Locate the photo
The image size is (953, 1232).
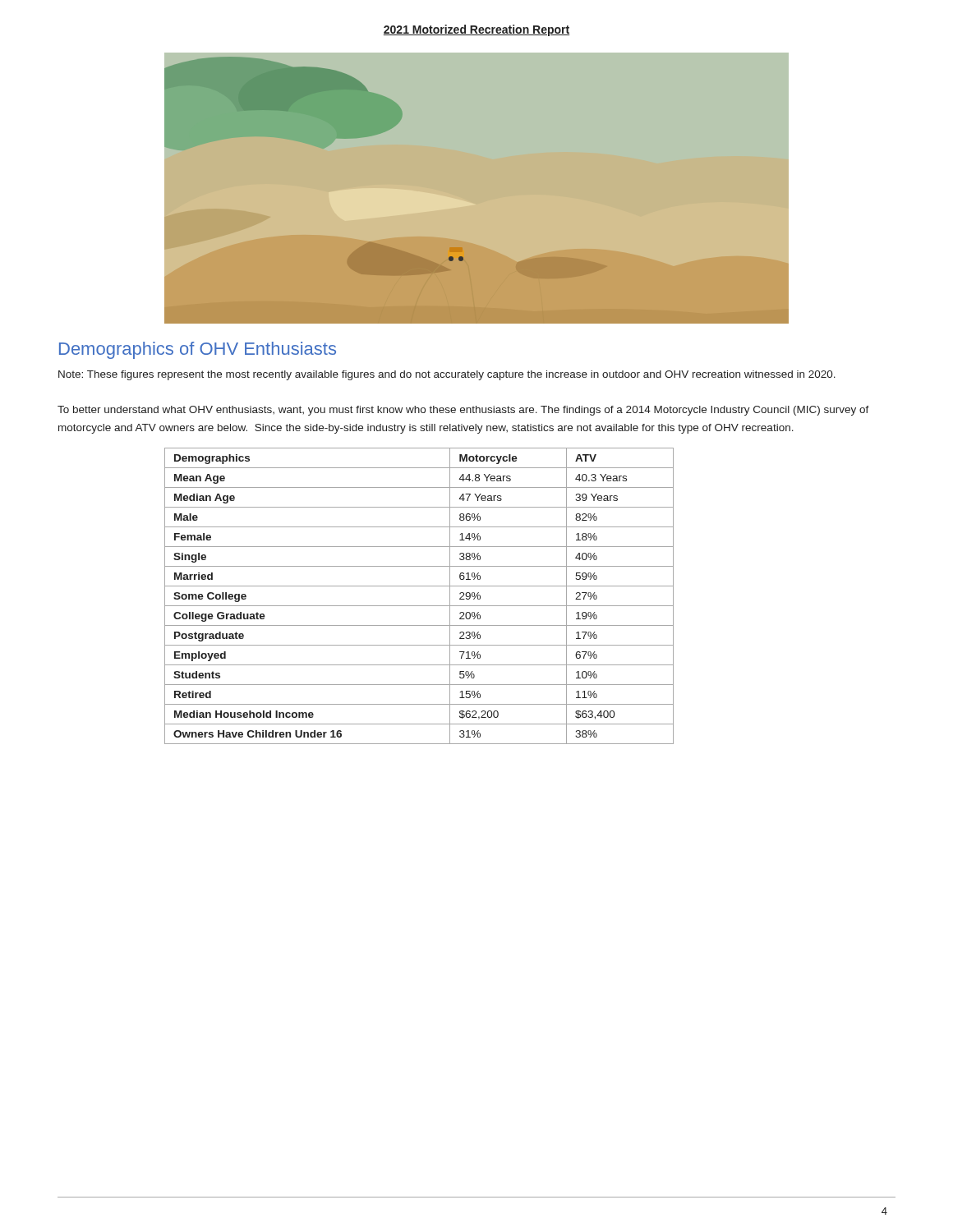(476, 188)
